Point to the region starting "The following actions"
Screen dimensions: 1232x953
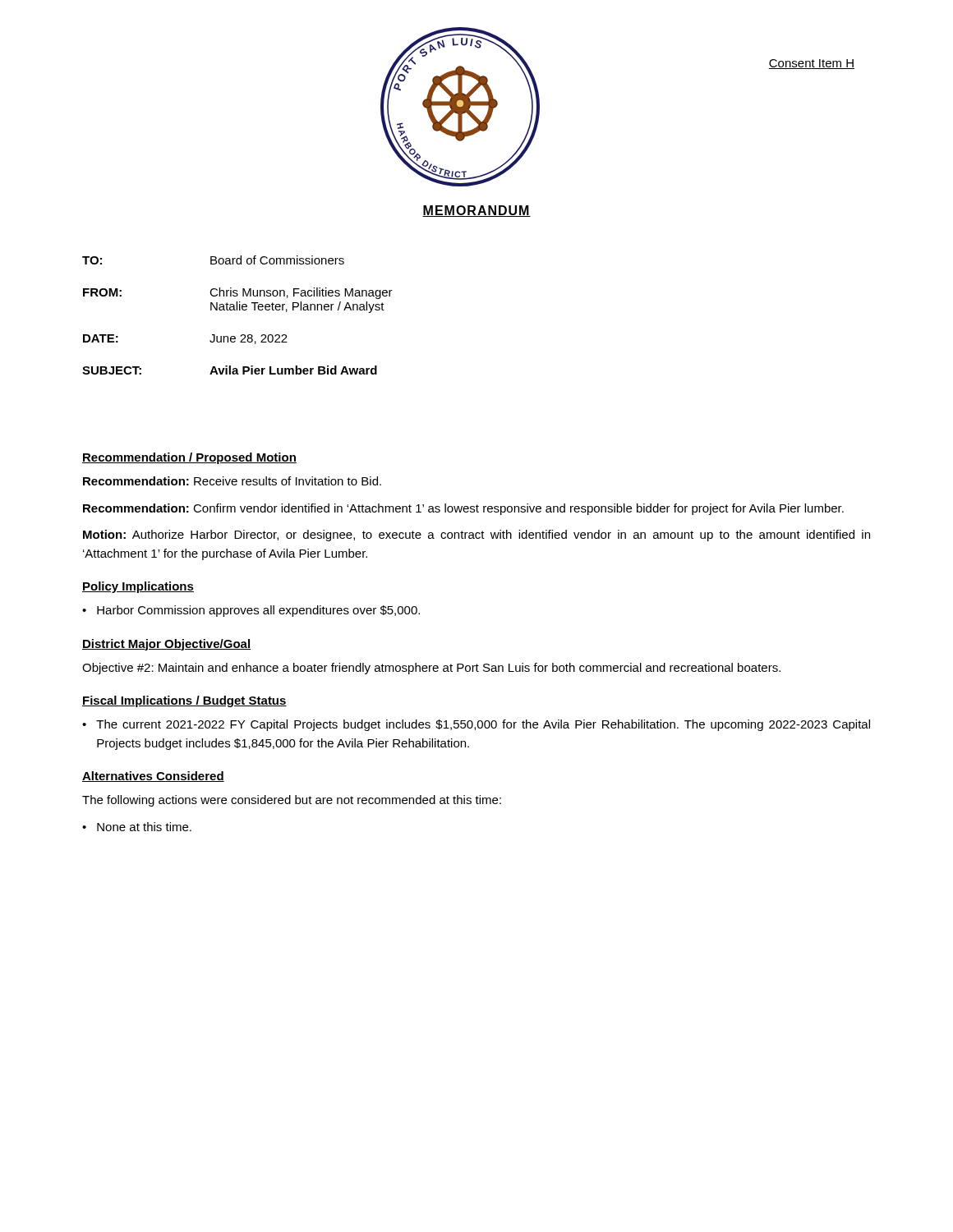[x=292, y=800]
